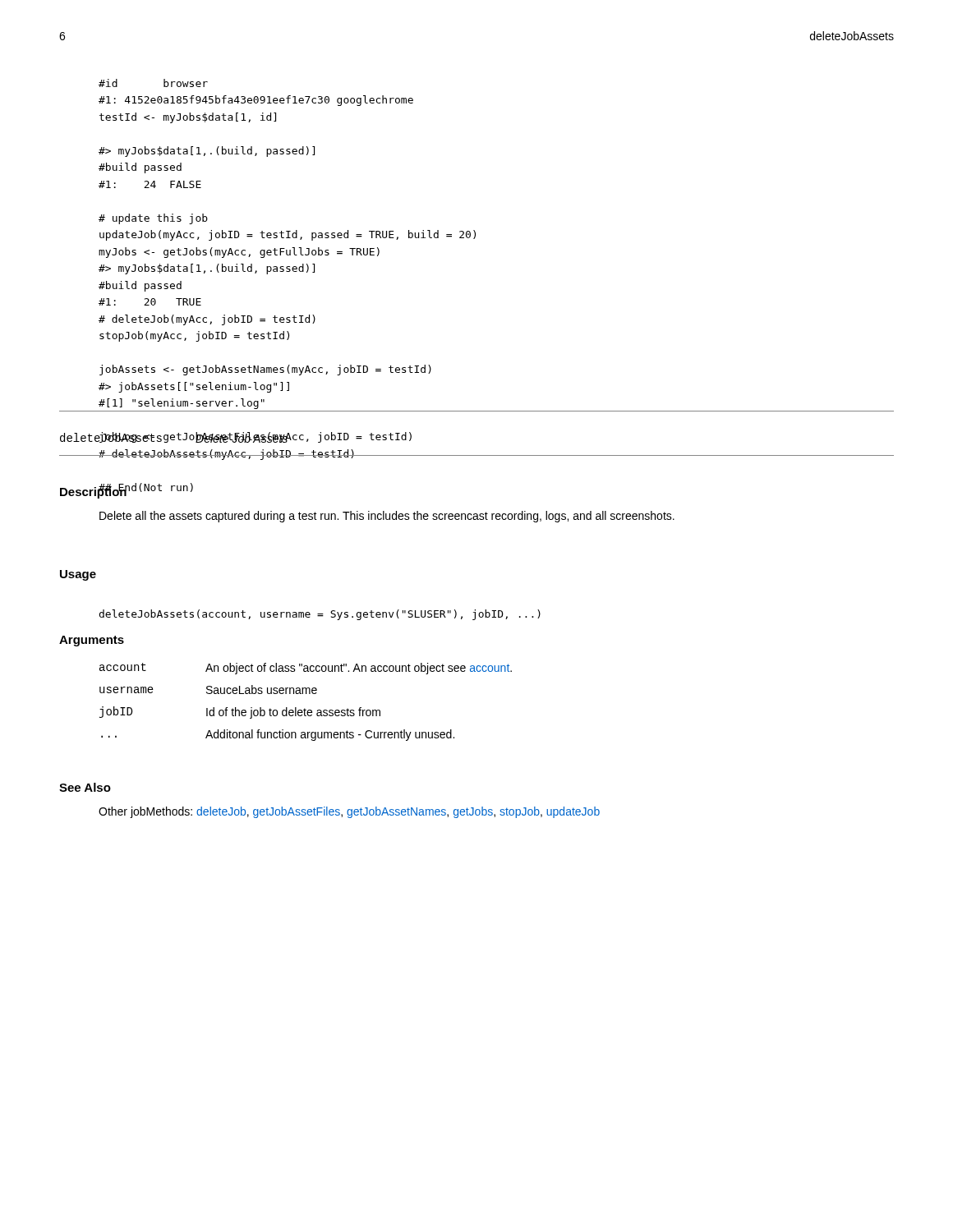The height and width of the screenshot is (1232, 953).
Task: Select the text containing "Other jobMethods: deleteJob, getJobAssetFiles, getJobAssetNames, getJobs, stopJob, updateJob"
Action: coord(349,811)
